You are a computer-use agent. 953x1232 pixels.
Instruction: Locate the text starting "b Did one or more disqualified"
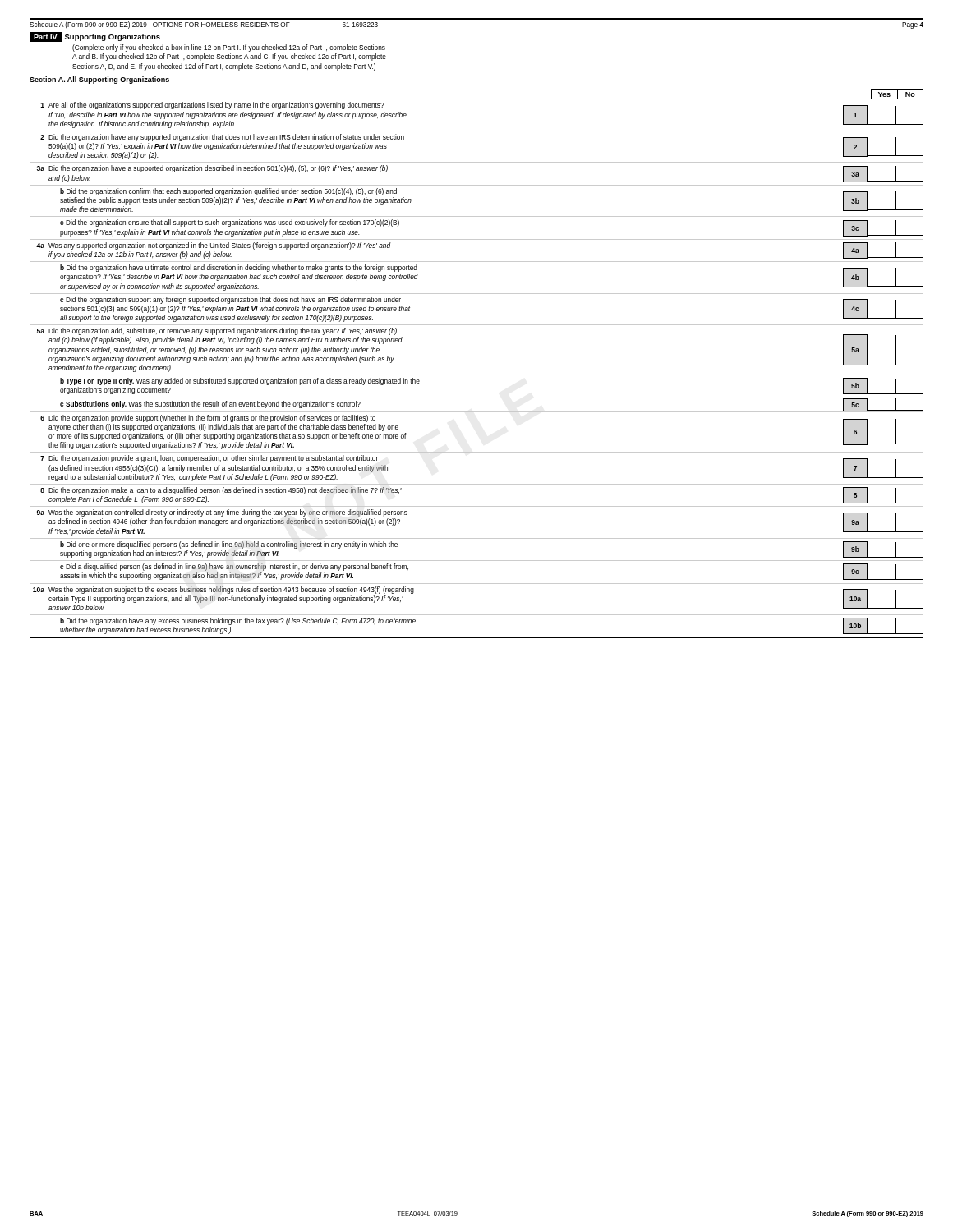[x=229, y=549]
